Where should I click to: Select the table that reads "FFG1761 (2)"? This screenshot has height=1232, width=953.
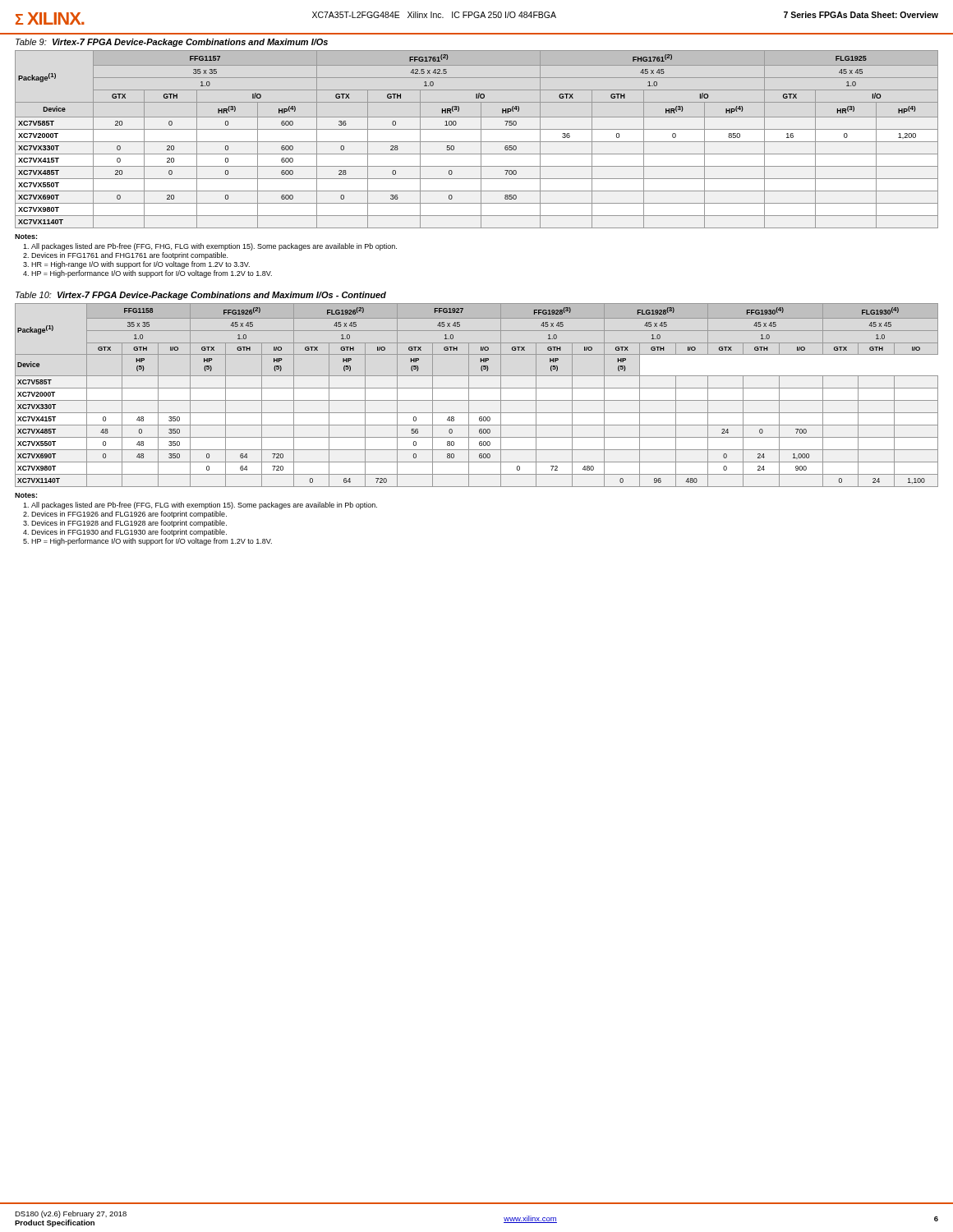[x=476, y=139]
